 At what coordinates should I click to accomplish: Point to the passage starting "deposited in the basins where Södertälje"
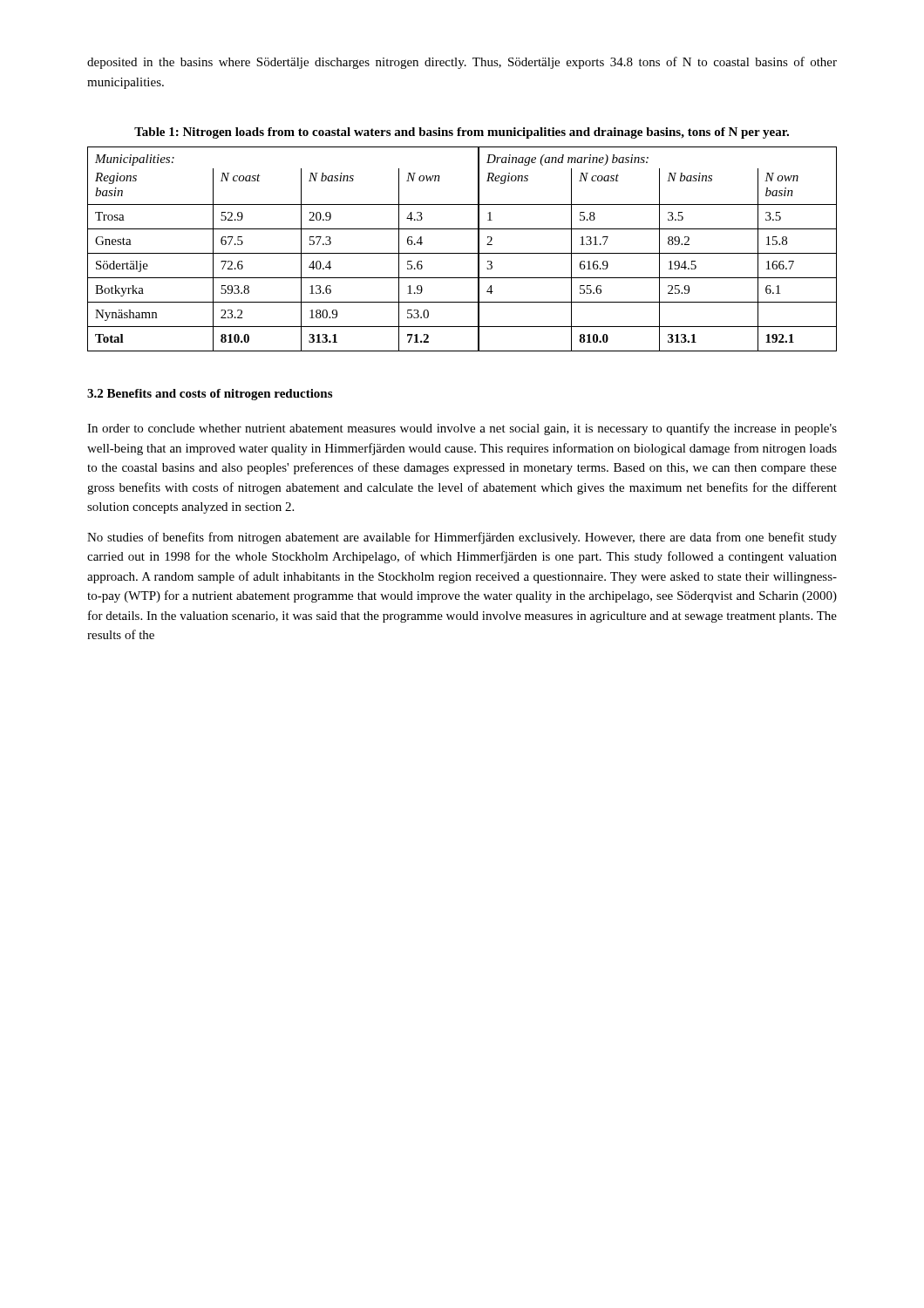pyautogui.click(x=462, y=72)
